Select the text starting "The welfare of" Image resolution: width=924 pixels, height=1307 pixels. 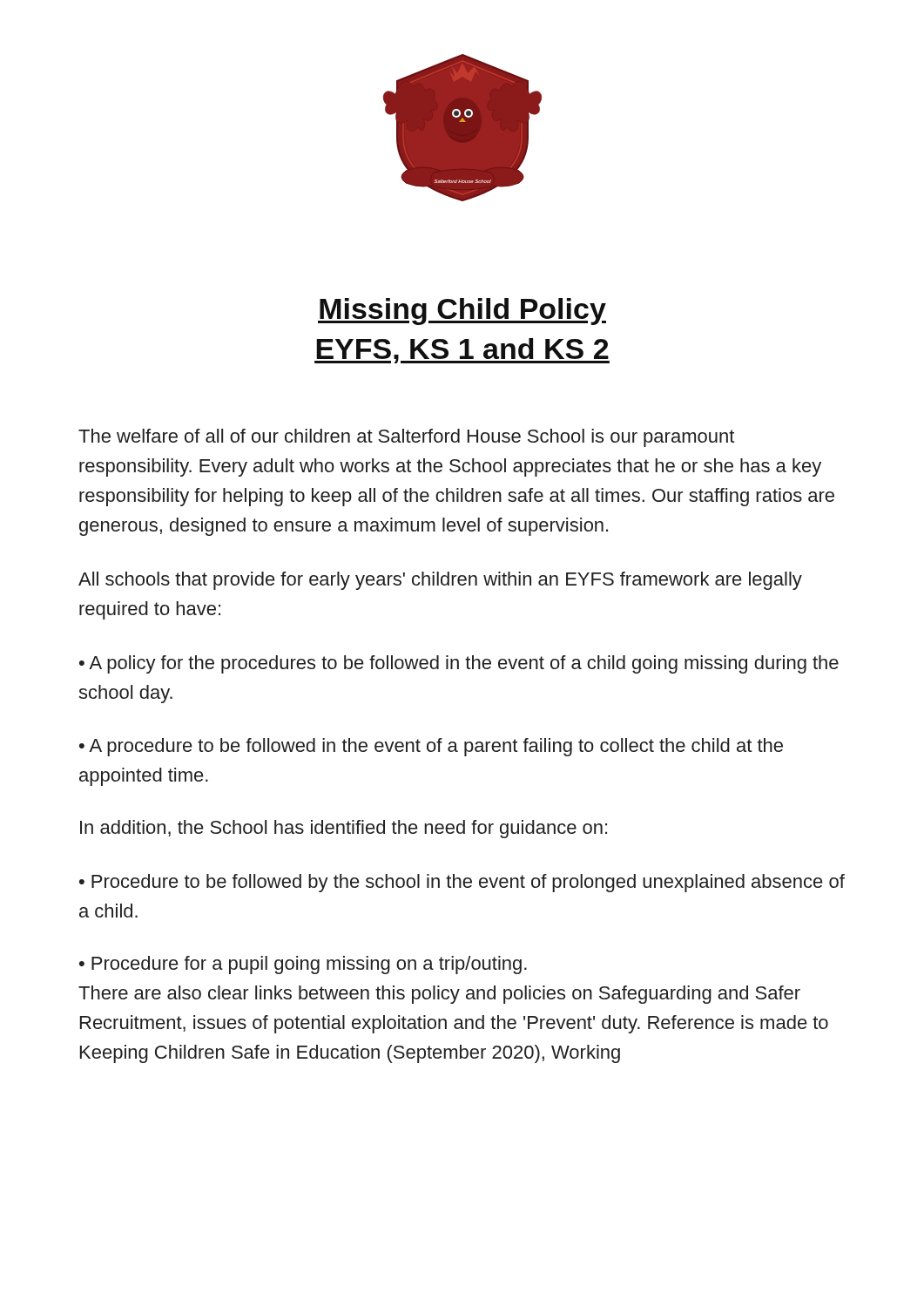(462, 481)
